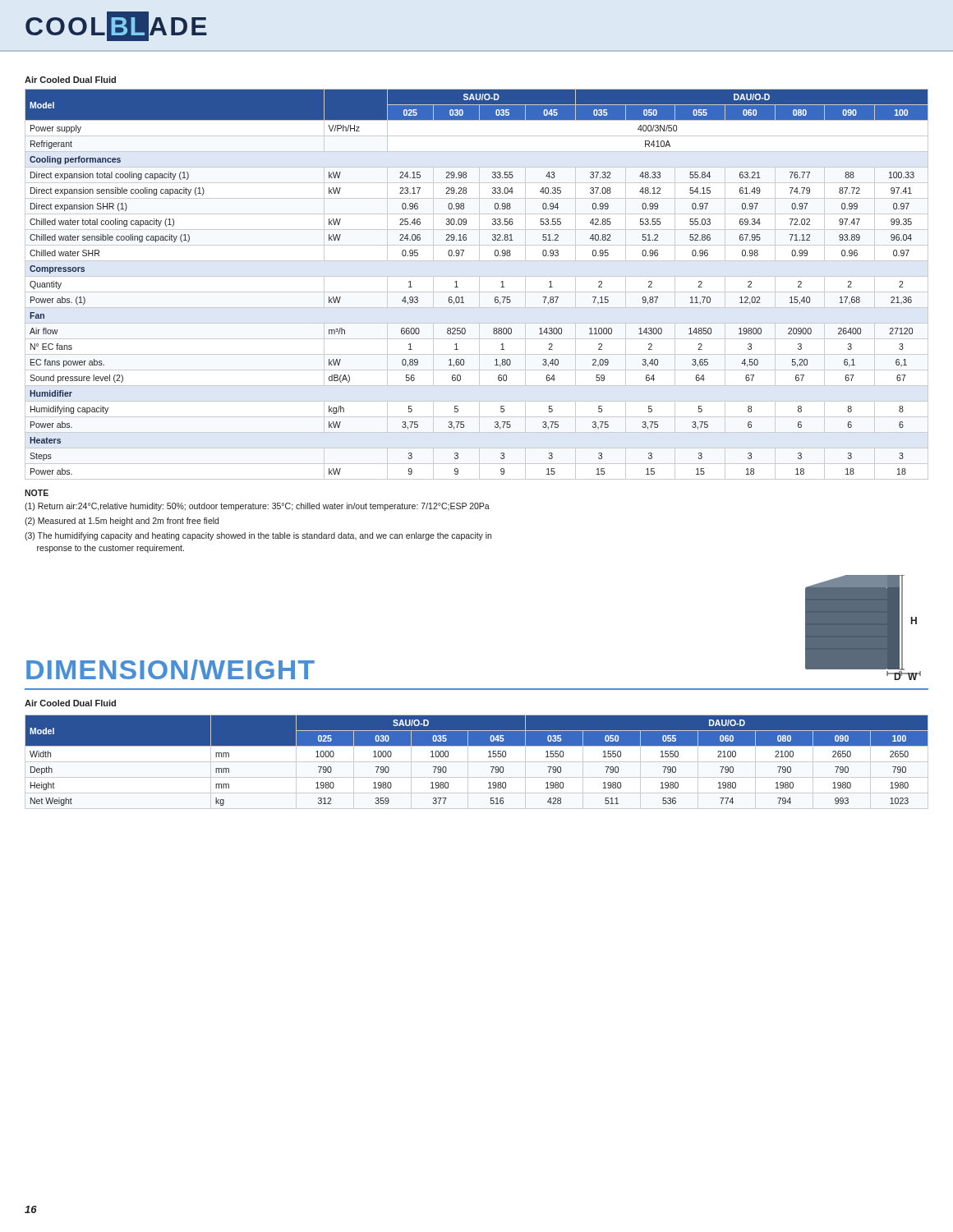Screen dimensions: 1232x953
Task: Select the title
Action: point(170,669)
